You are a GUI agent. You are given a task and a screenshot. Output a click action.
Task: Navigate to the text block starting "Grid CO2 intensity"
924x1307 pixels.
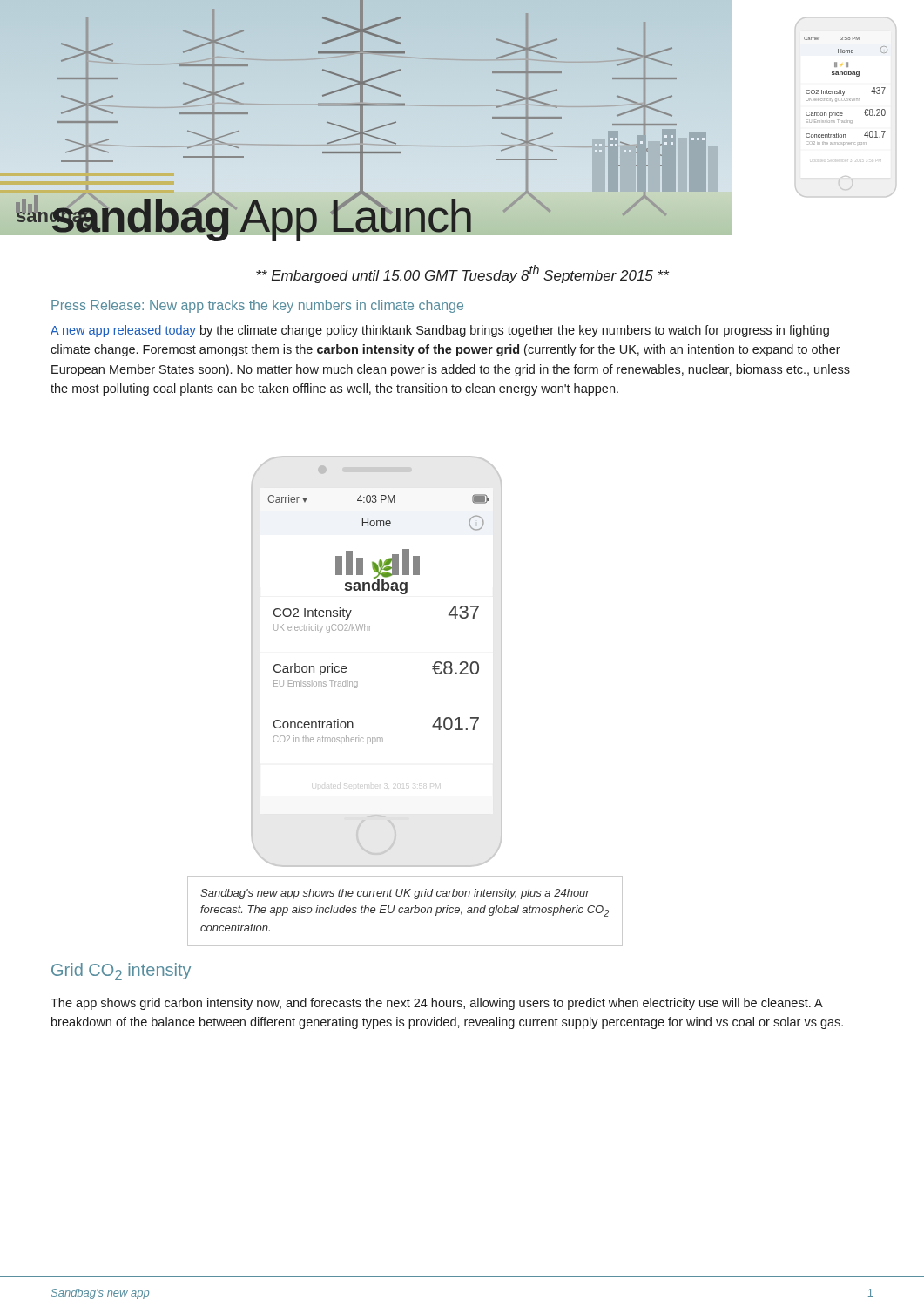pos(121,972)
